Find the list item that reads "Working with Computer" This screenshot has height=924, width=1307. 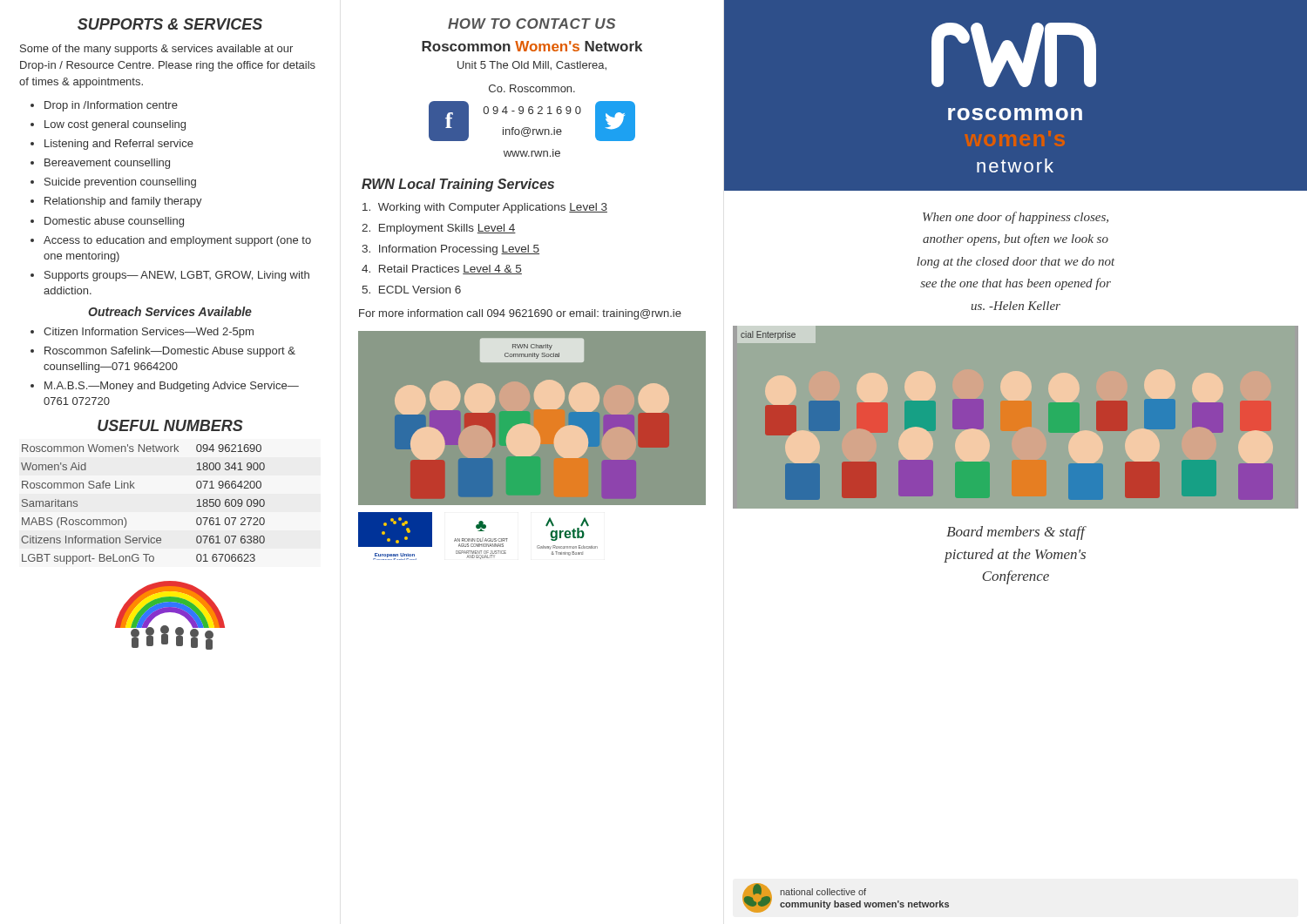[484, 207]
